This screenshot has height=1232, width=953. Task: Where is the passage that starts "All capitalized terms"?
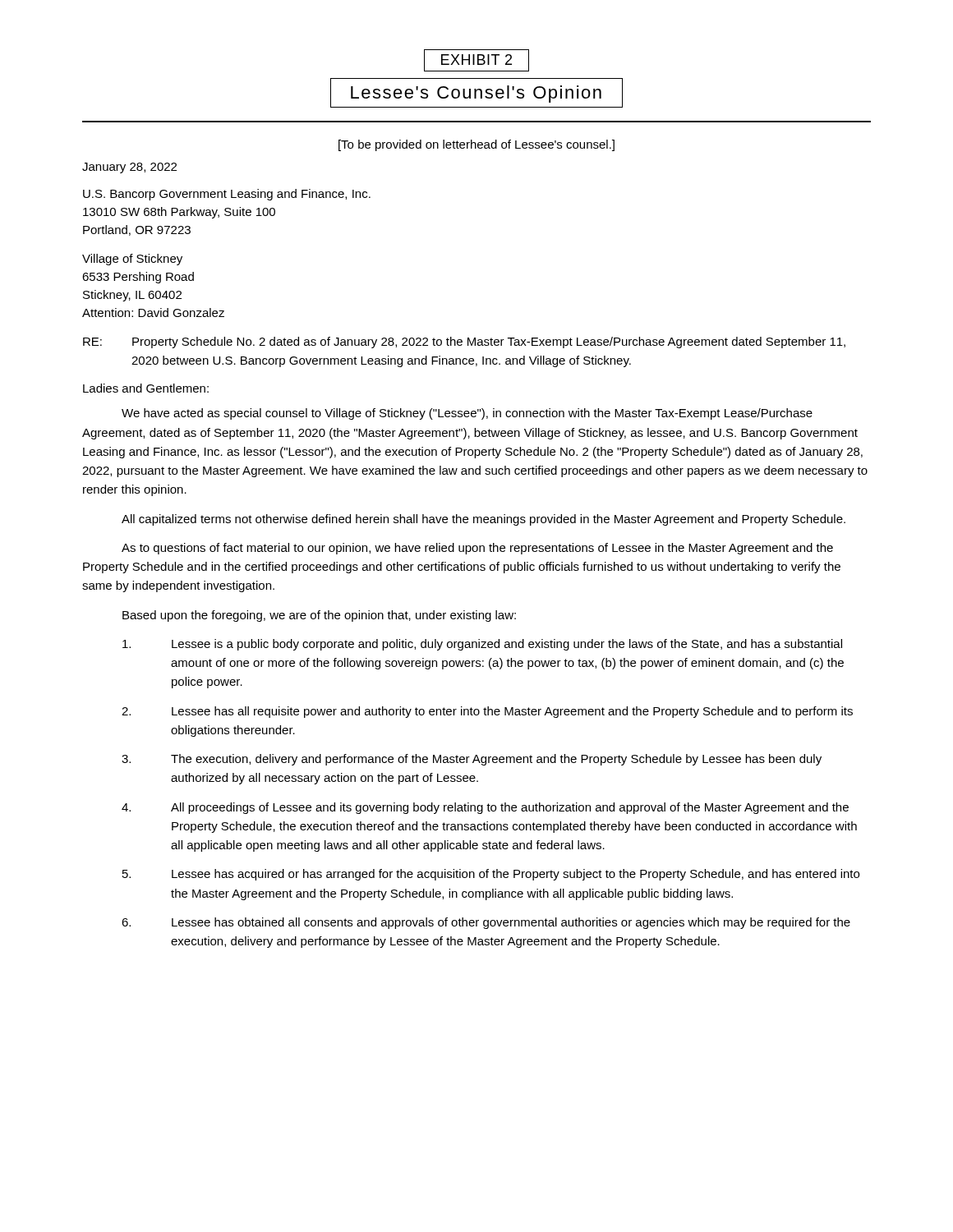[484, 518]
